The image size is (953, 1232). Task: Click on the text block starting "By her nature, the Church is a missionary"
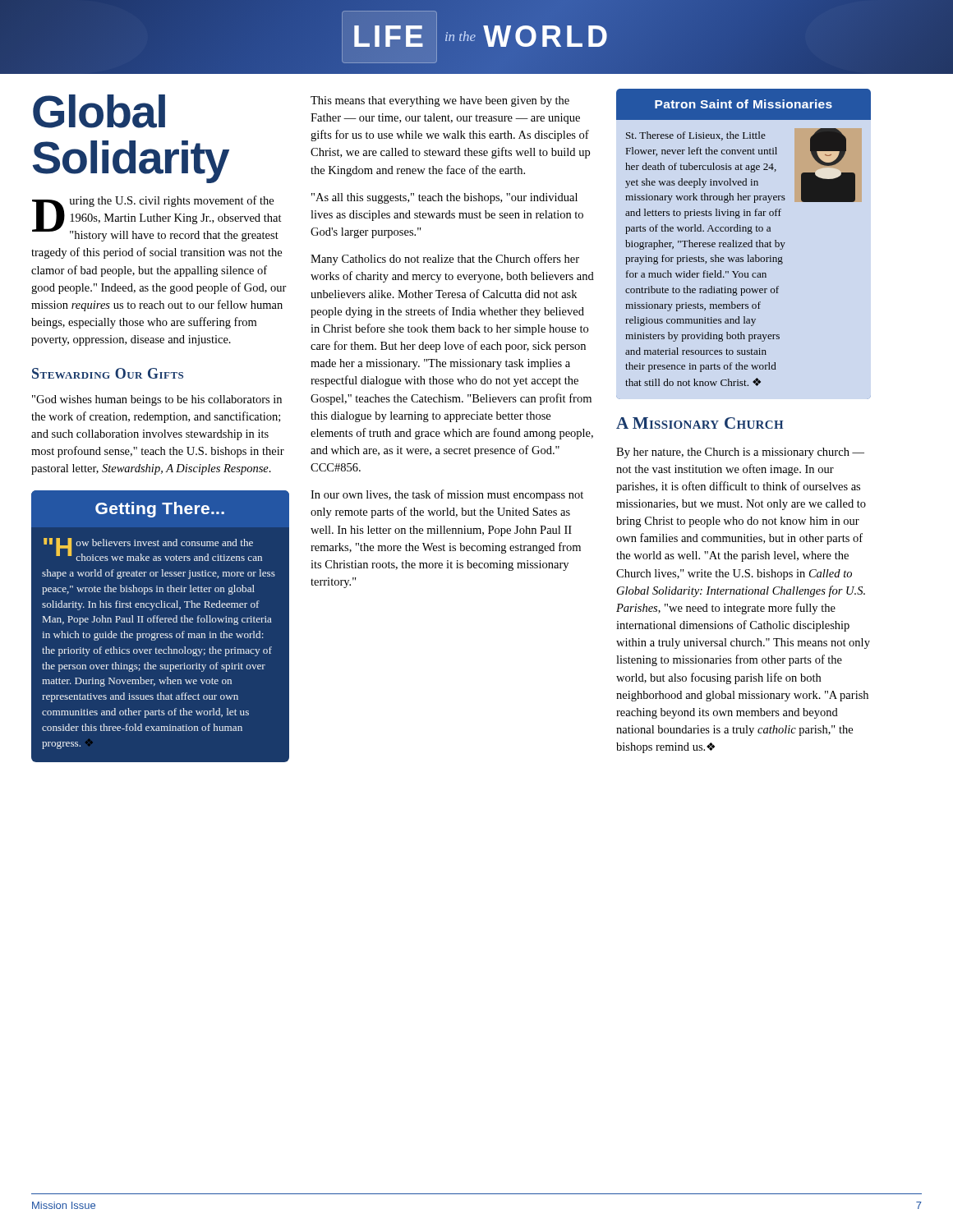[x=743, y=599]
